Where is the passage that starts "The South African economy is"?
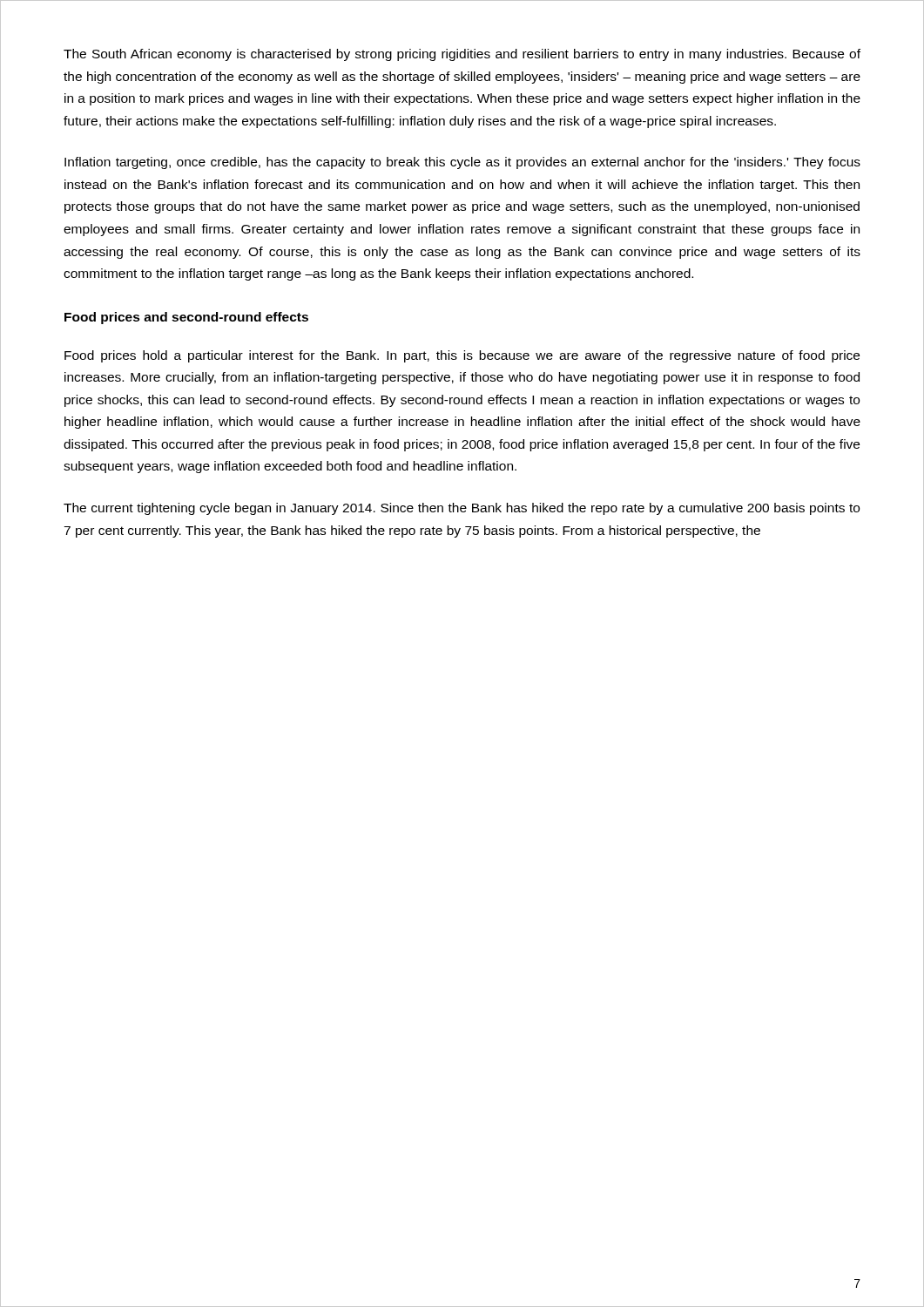This screenshot has height=1307, width=924. [462, 87]
